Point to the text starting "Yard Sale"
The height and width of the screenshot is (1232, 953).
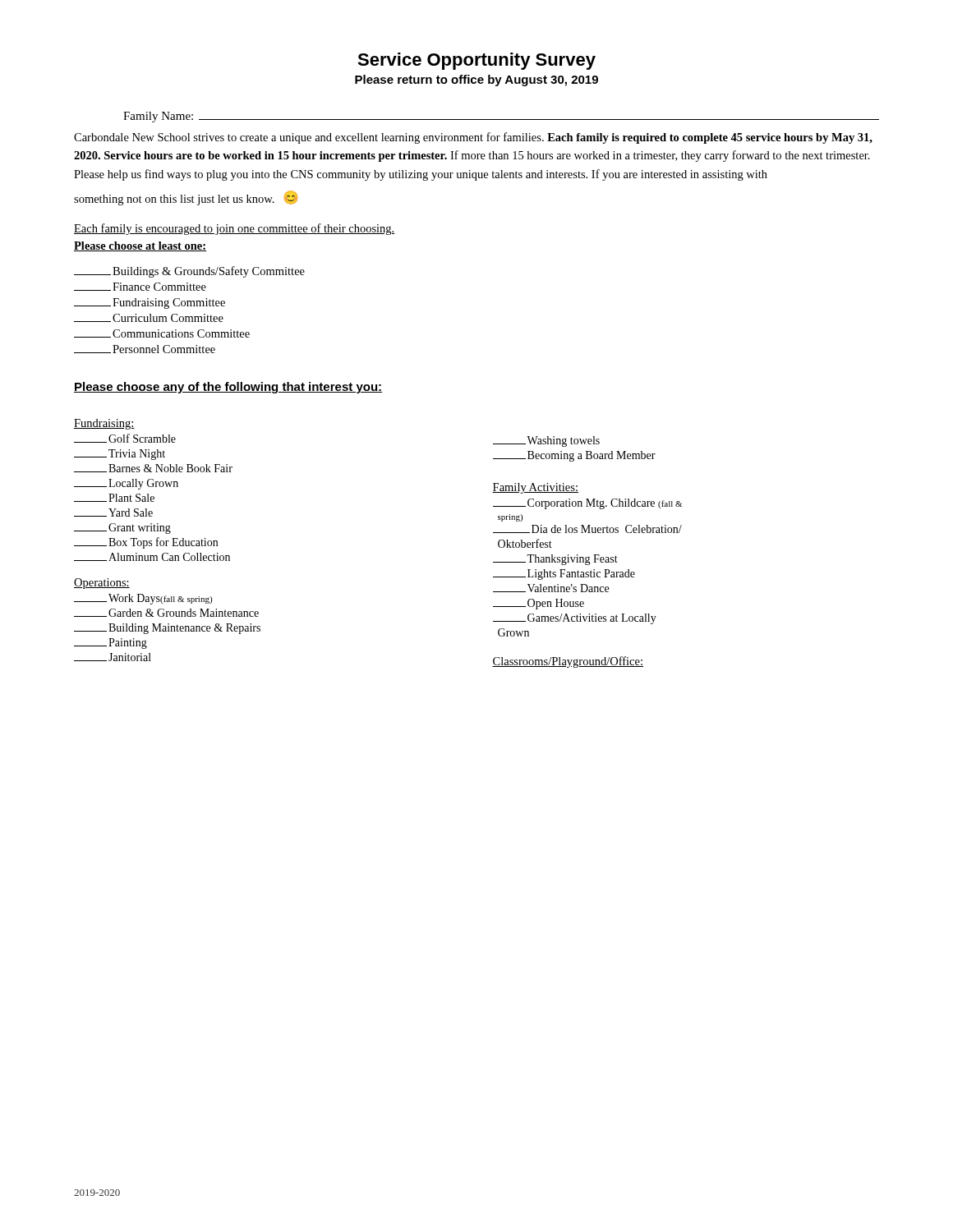tap(113, 513)
